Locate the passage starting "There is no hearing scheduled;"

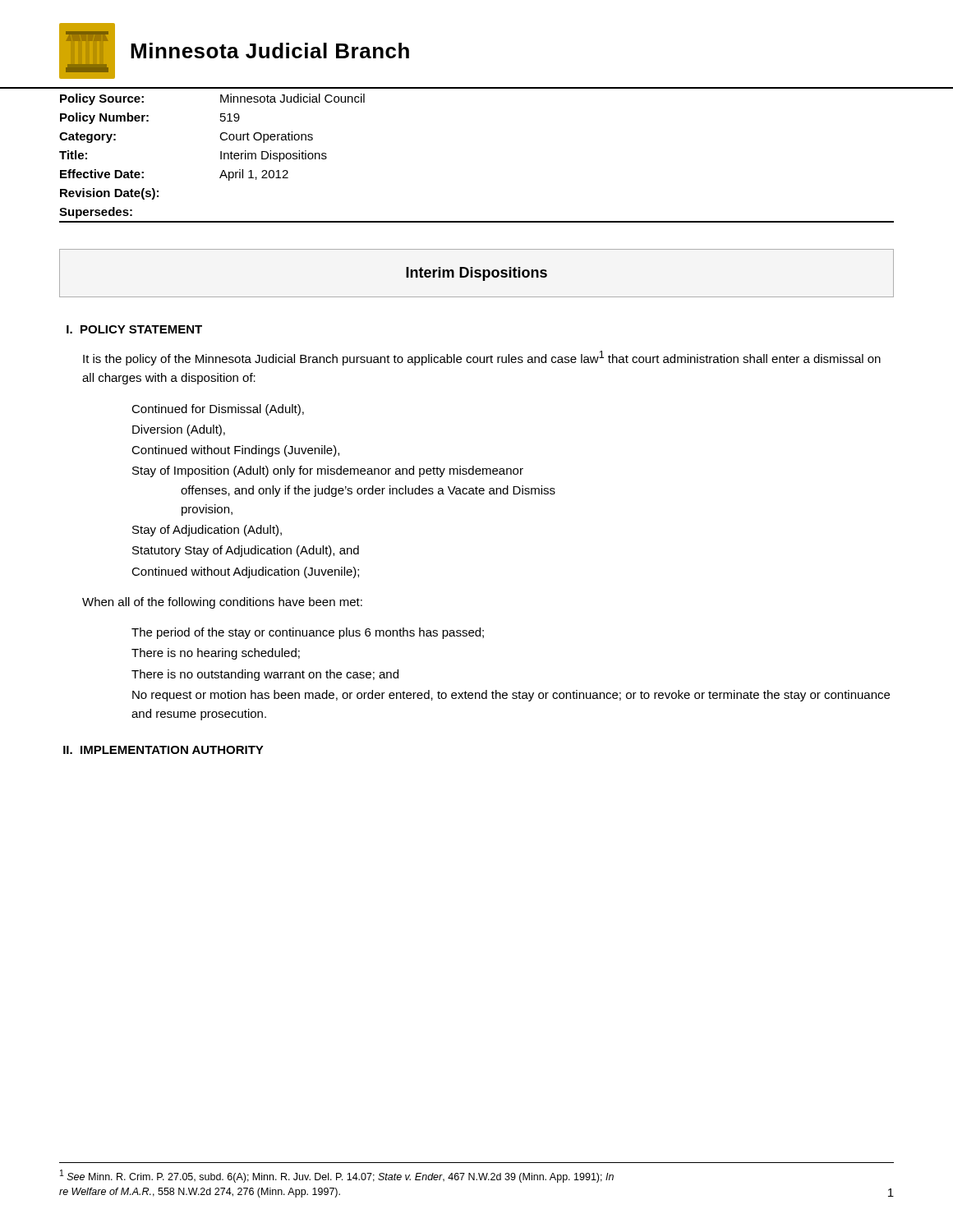[x=216, y=653]
